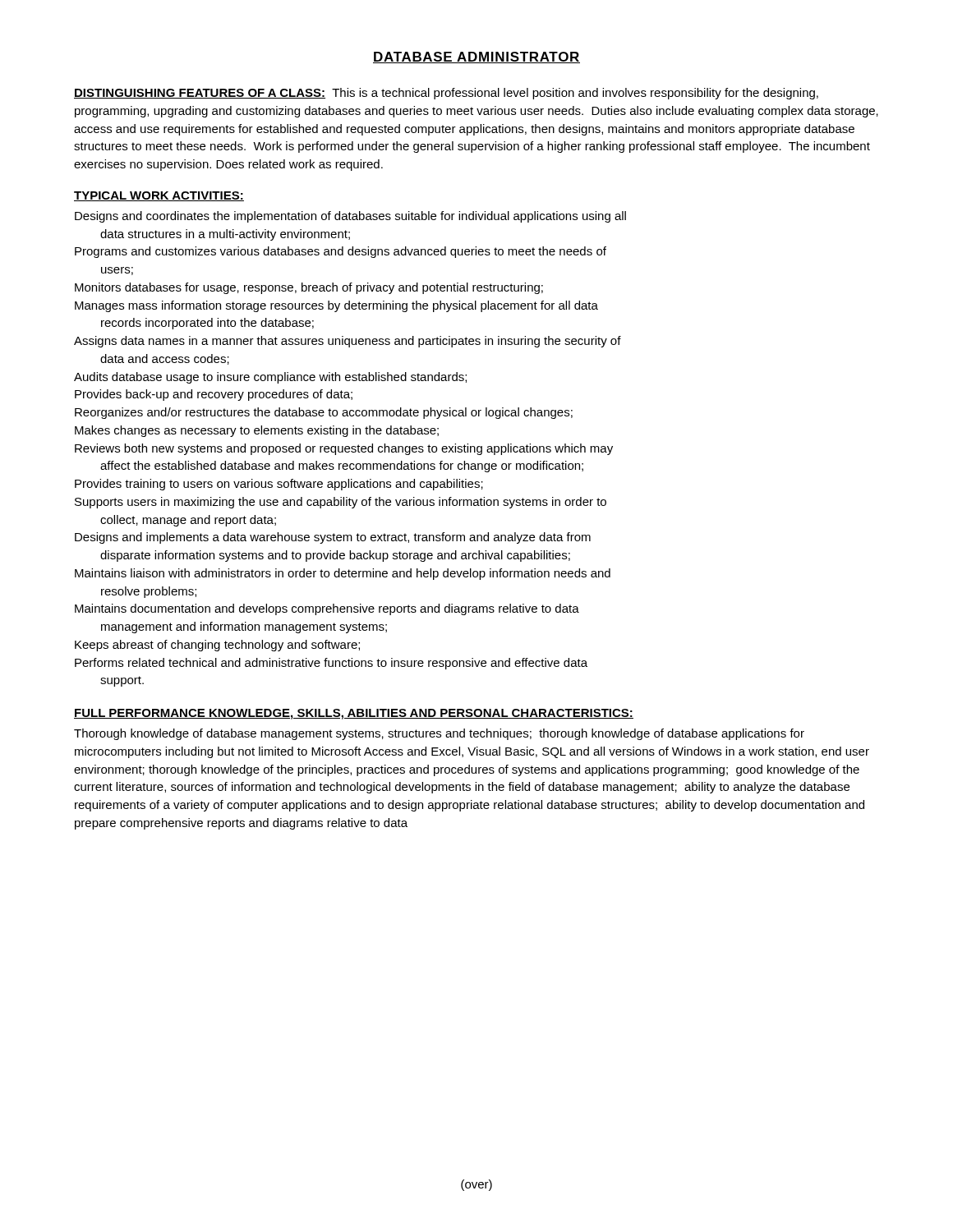Find the list item containing "Monitors databases for usage, response, breach of privacy"
The image size is (953, 1232).
[309, 287]
